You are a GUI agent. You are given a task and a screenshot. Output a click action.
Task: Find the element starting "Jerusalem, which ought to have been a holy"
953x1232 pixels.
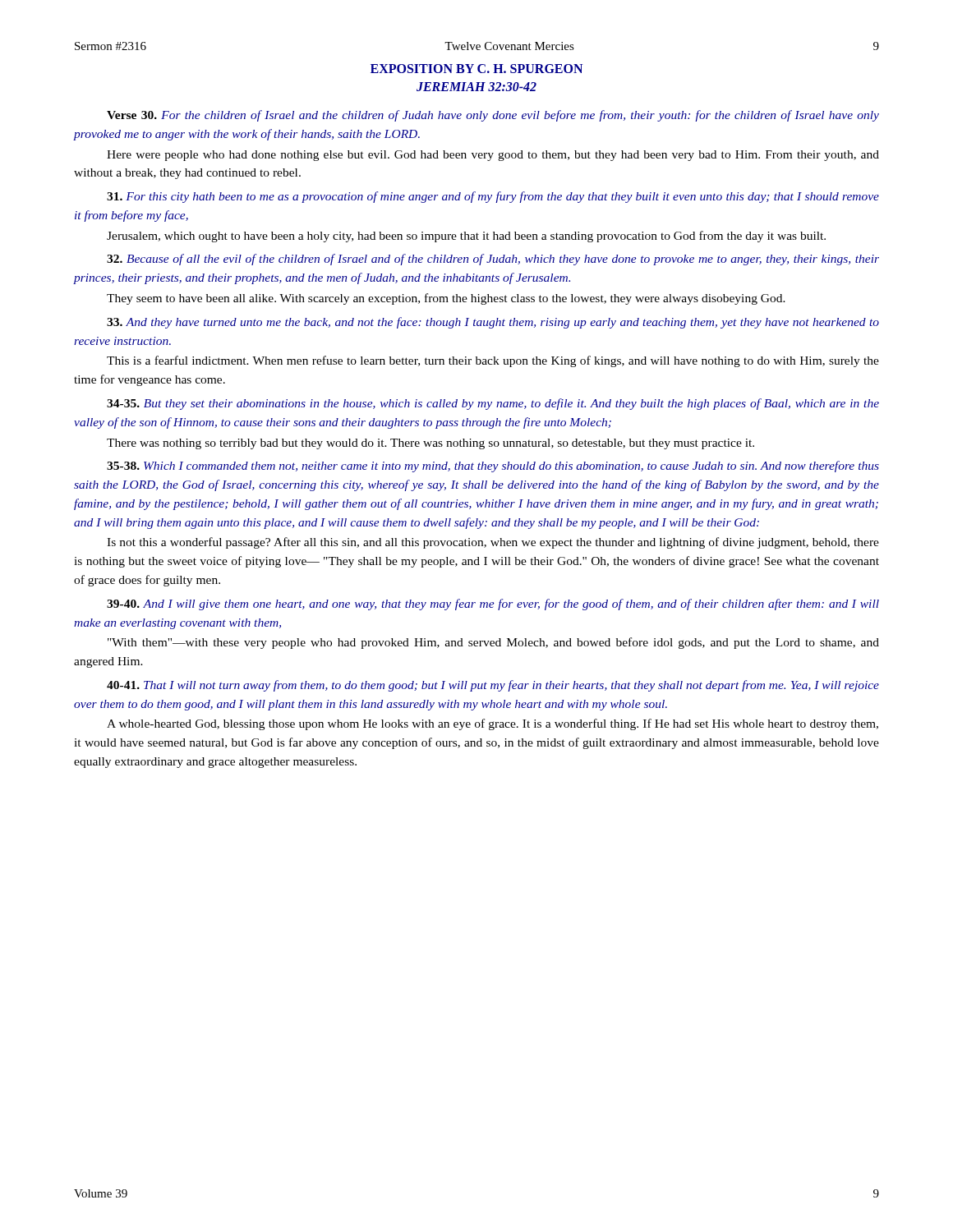click(467, 235)
